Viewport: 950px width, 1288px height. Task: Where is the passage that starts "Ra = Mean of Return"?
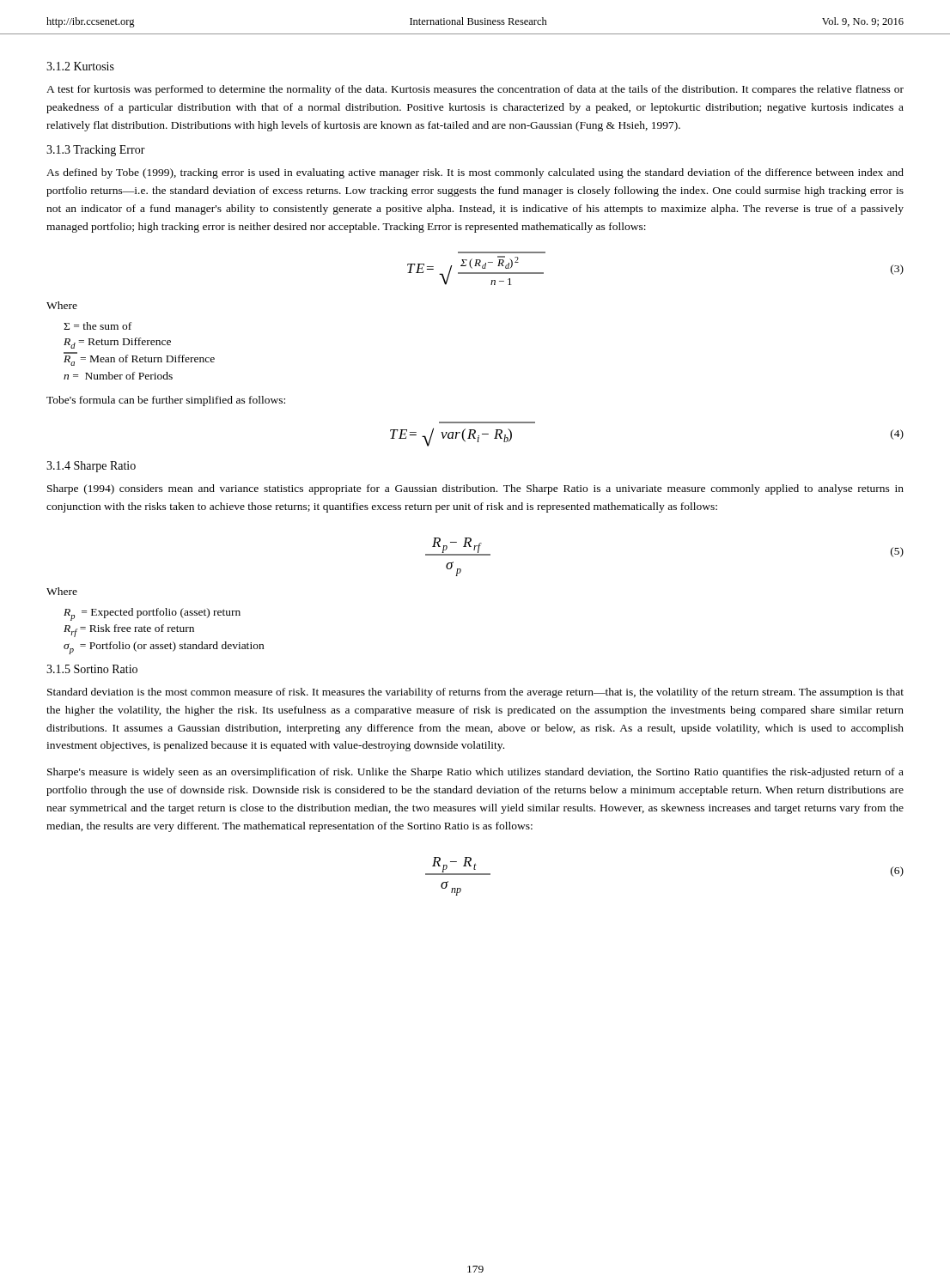139,360
